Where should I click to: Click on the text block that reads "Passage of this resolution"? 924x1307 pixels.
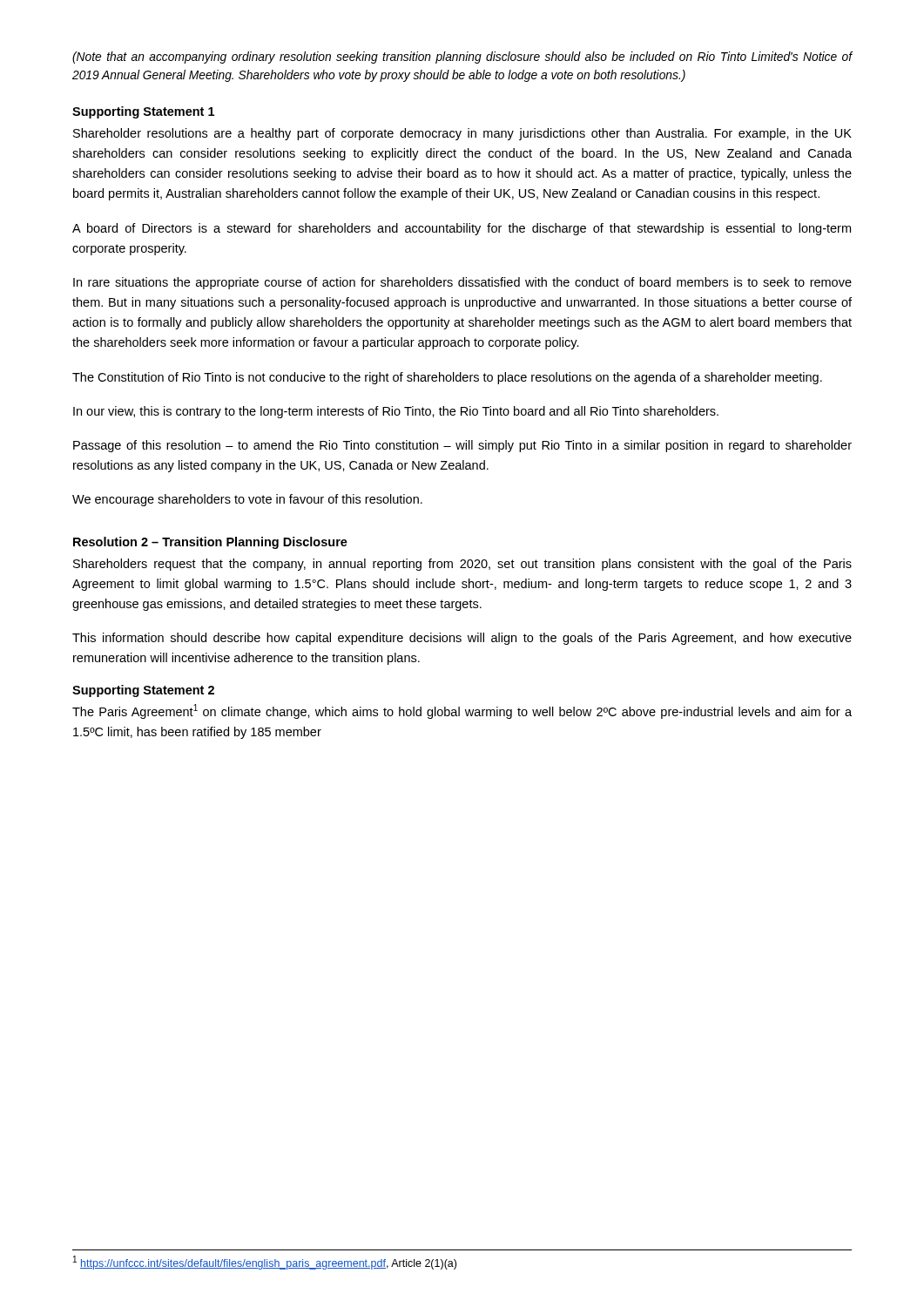click(462, 455)
